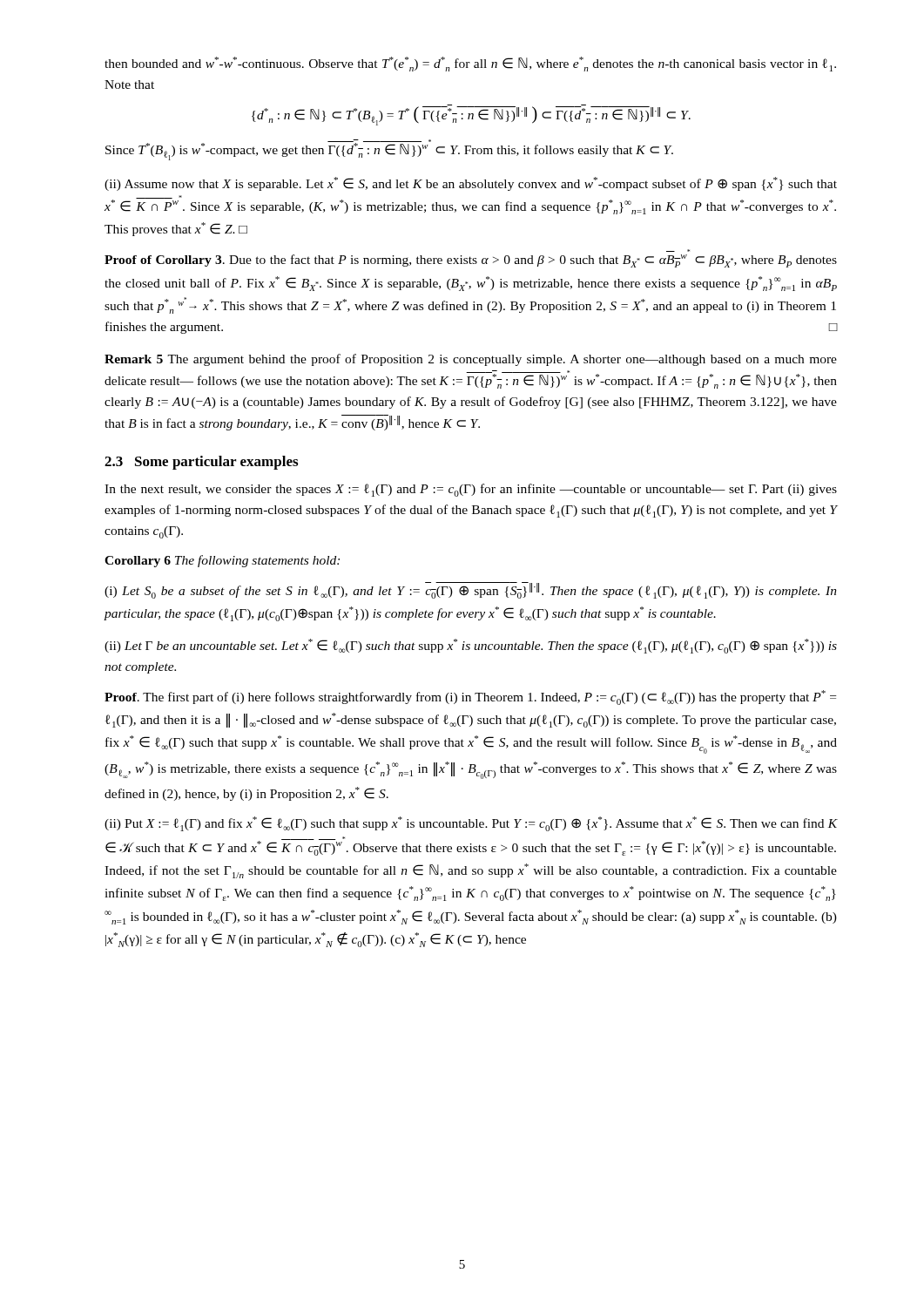Select the text block that says "Since T*(Bℓ1) is w*-compact,"
Screen dimensions: 1307x924
click(471, 151)
